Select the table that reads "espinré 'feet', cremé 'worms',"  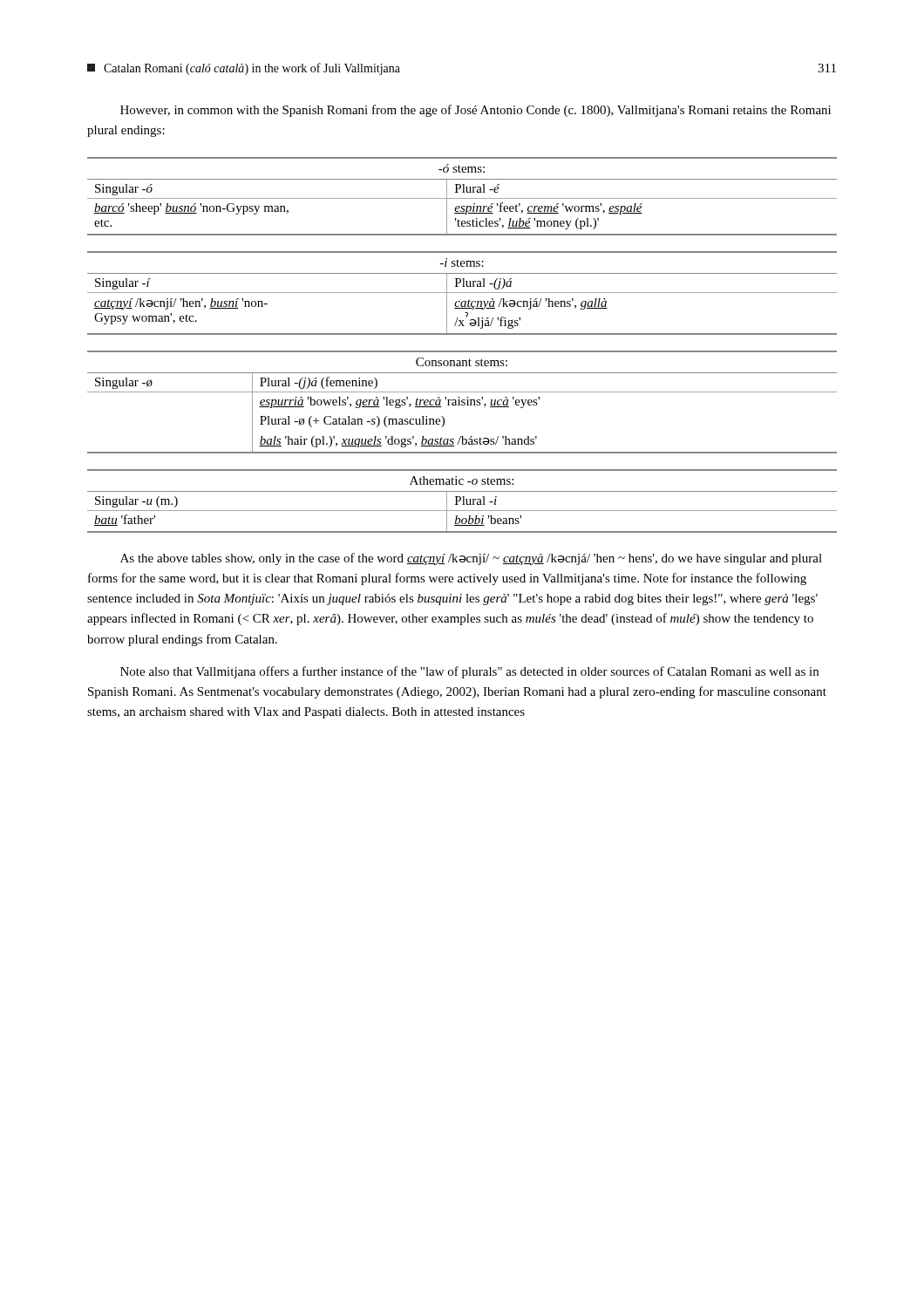click(x=462, y=196)
